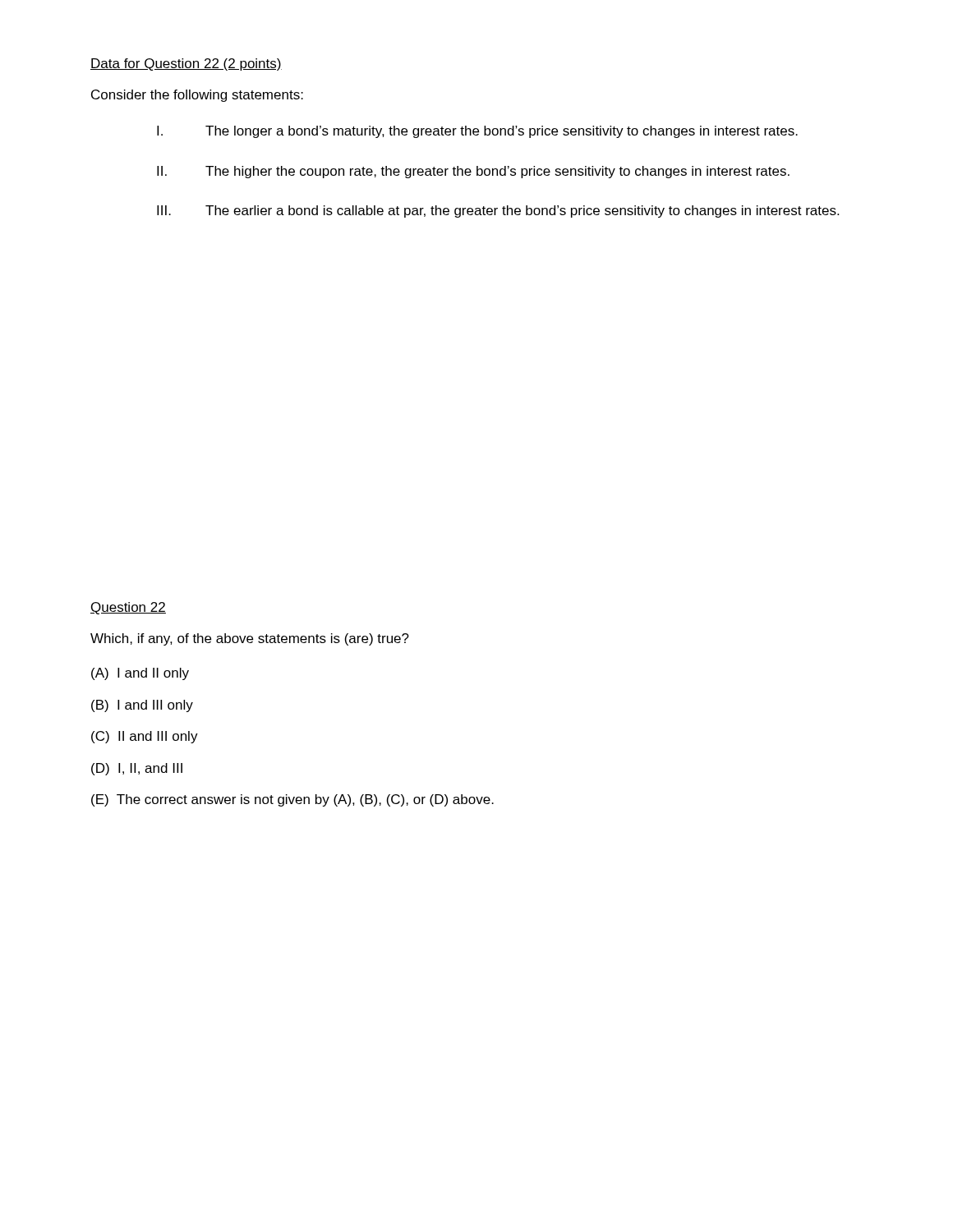Select the list item that reads "II. The higher the coupon rate, the greater"
Viewport: 953px width, 1232px height.
[509, 172]
